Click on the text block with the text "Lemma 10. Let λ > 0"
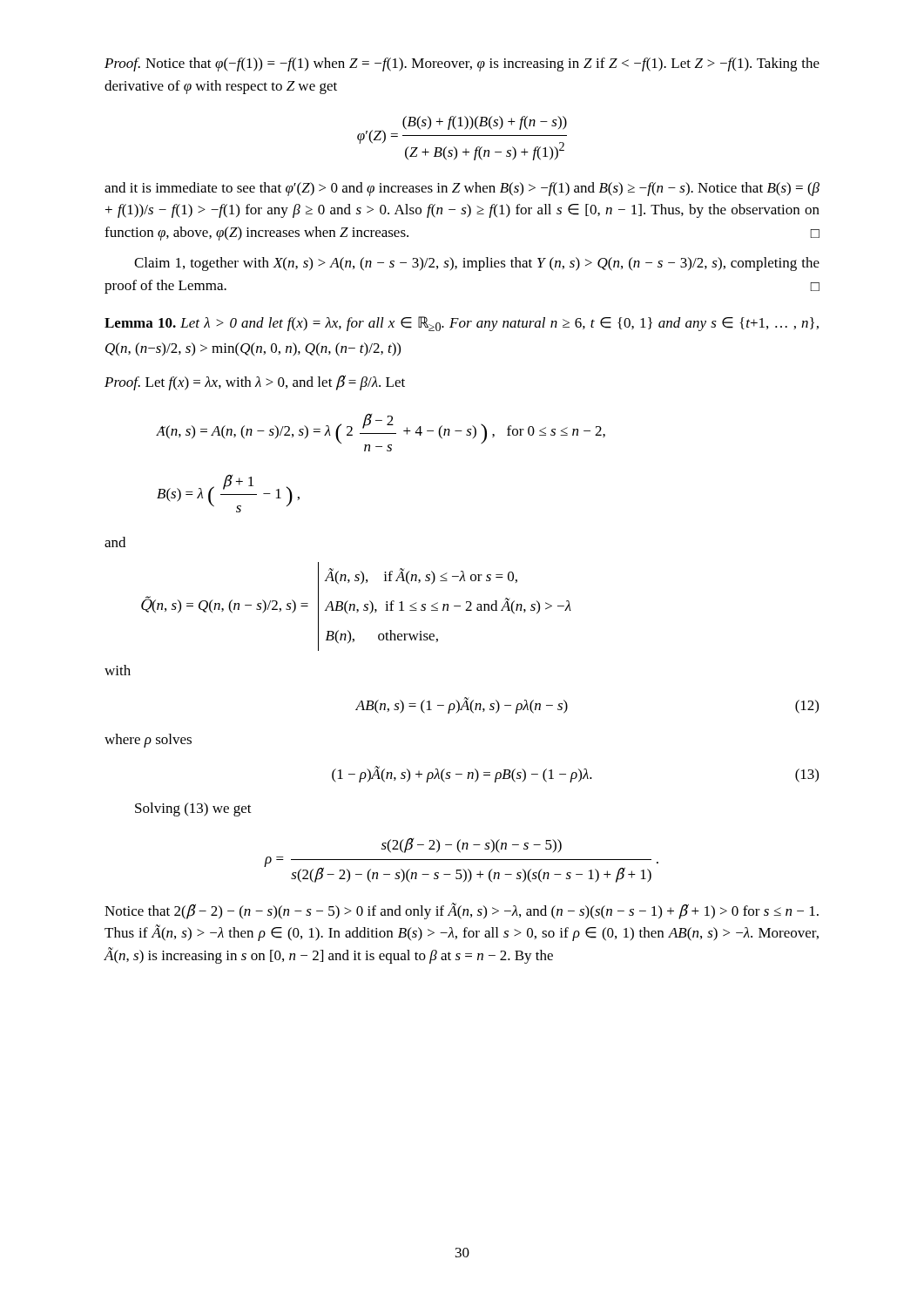This screenshot has width=924, height=1307. pyautogui.click(x=462, y=335)
